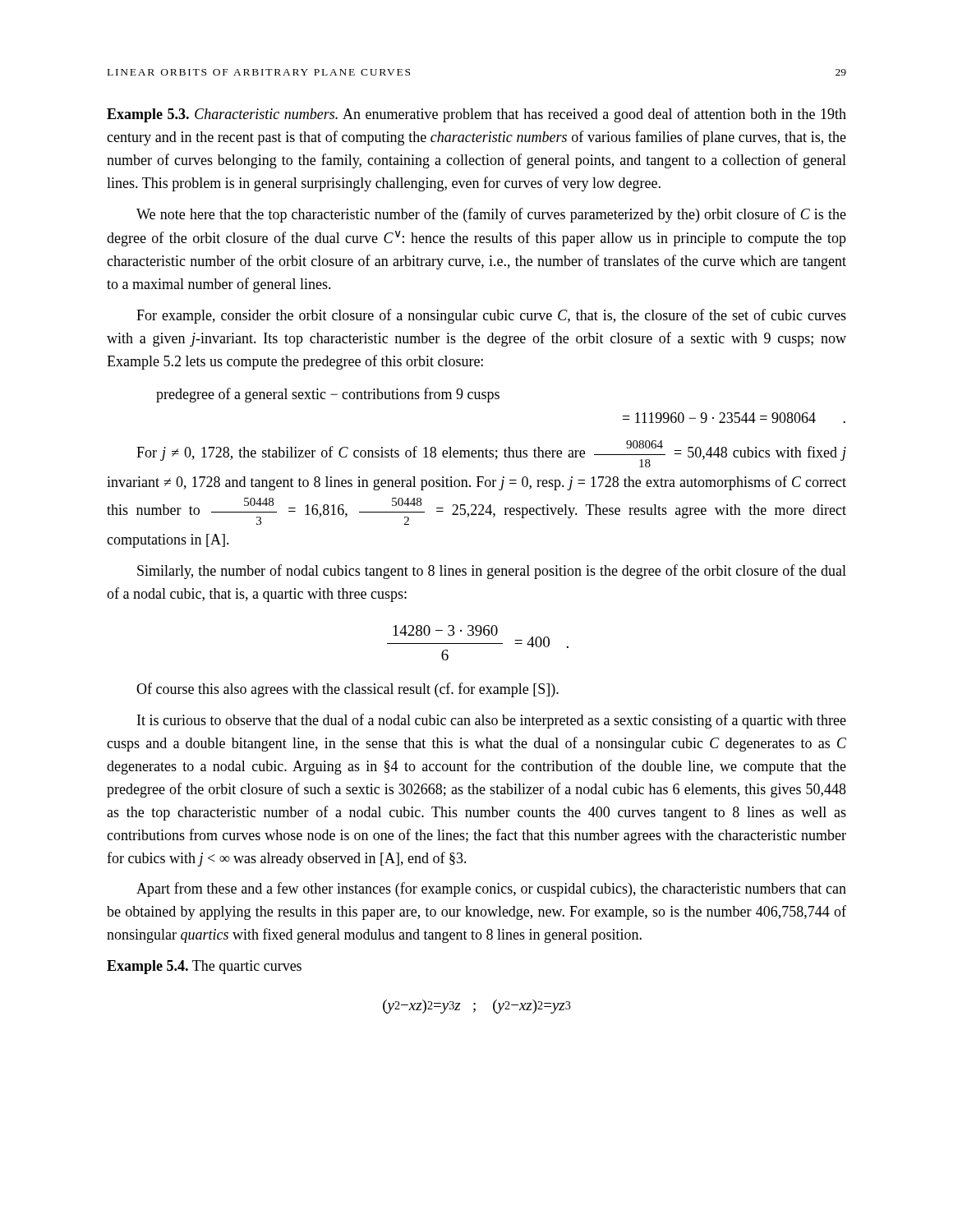Click where it says "Example 5.4. The quartic curves"
This screenshot has height=1232, width=953.
click(x=204, y=967)
